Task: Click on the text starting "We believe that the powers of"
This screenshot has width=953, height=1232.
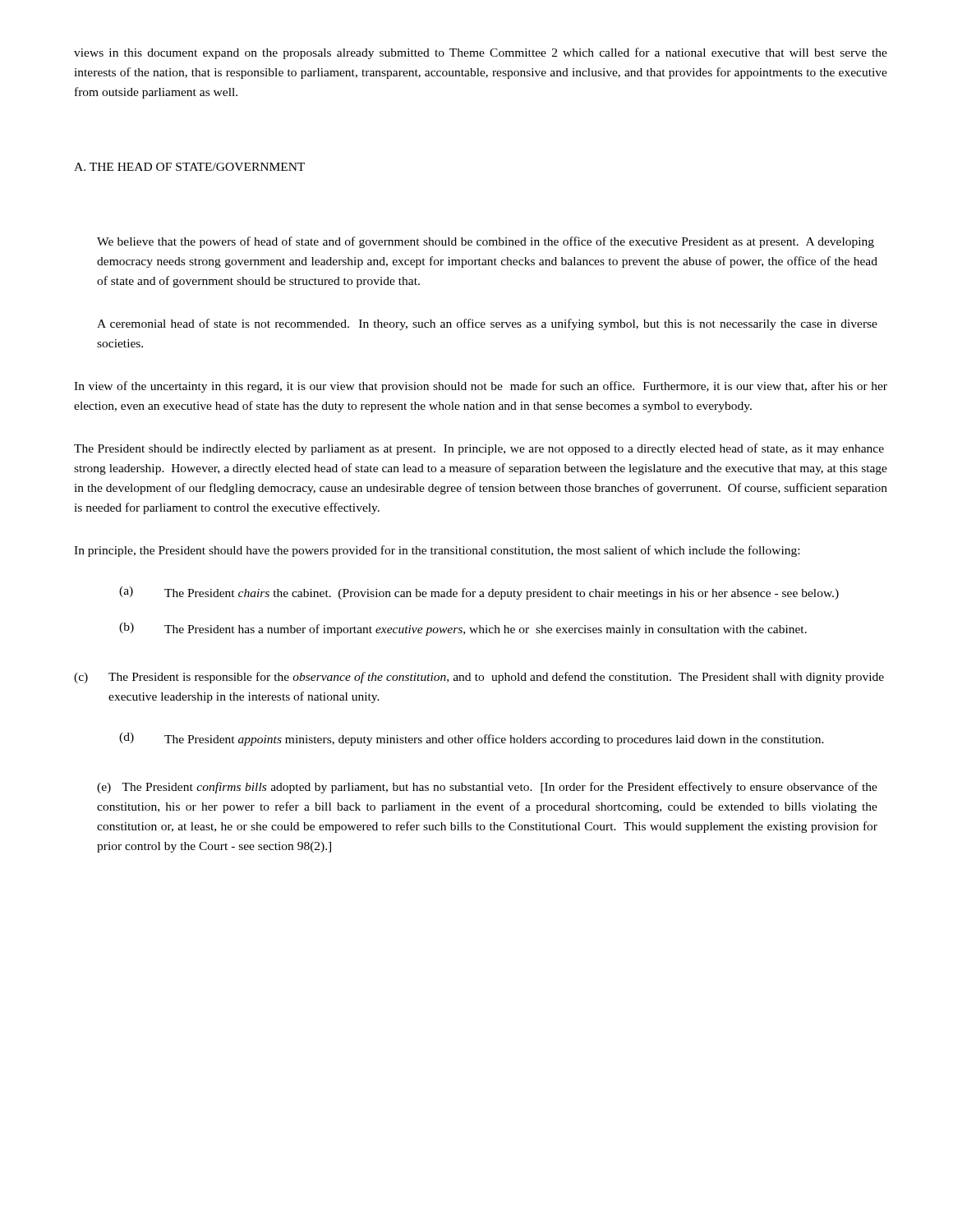Action: coord(487,261)
